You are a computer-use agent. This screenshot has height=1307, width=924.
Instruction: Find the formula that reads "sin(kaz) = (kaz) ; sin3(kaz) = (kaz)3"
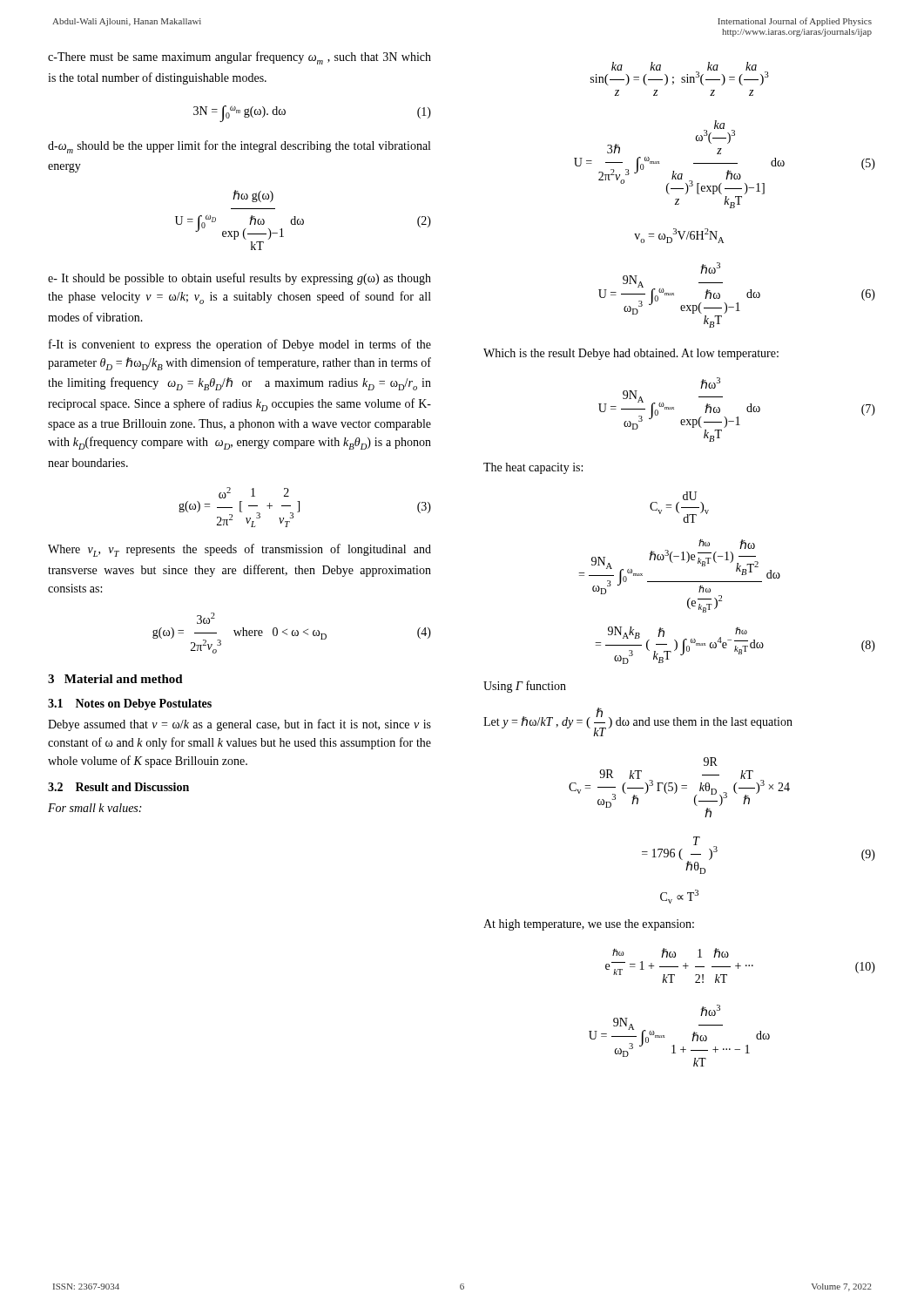coord(679,79)
